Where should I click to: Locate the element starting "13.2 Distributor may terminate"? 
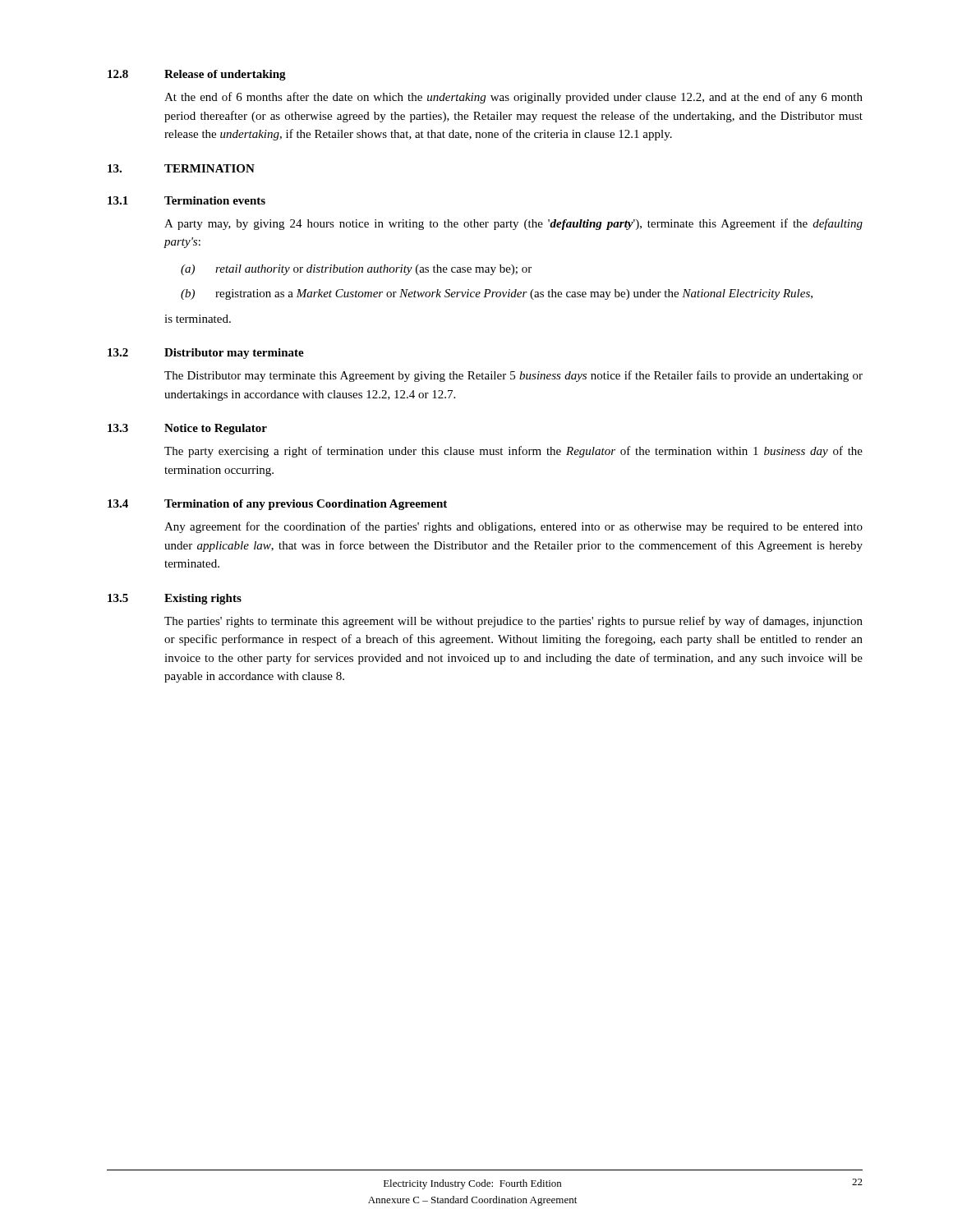pyautogui.click(x=205, y=353)
